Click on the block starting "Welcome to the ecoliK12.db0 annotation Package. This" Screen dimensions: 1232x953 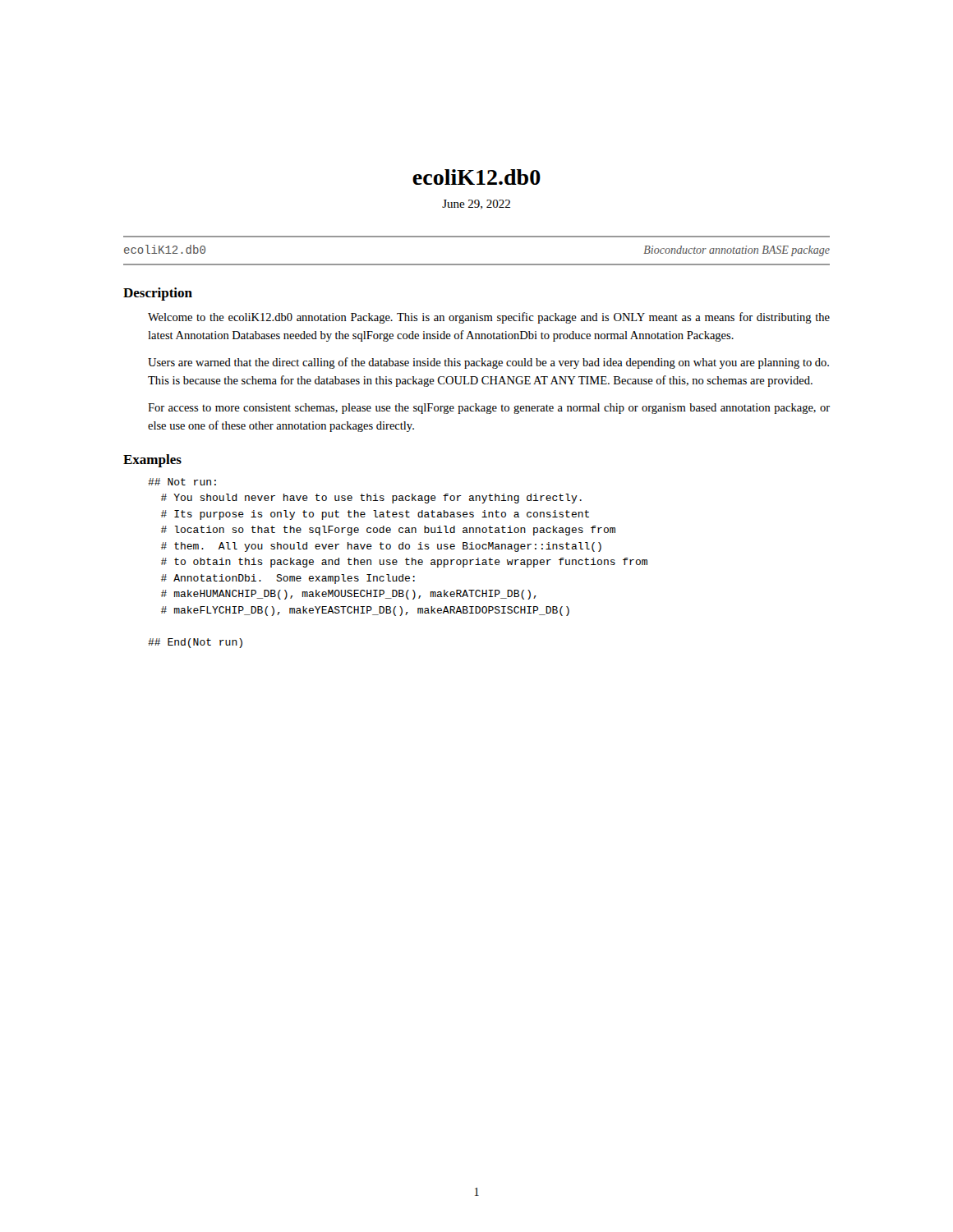pos(489,326)
